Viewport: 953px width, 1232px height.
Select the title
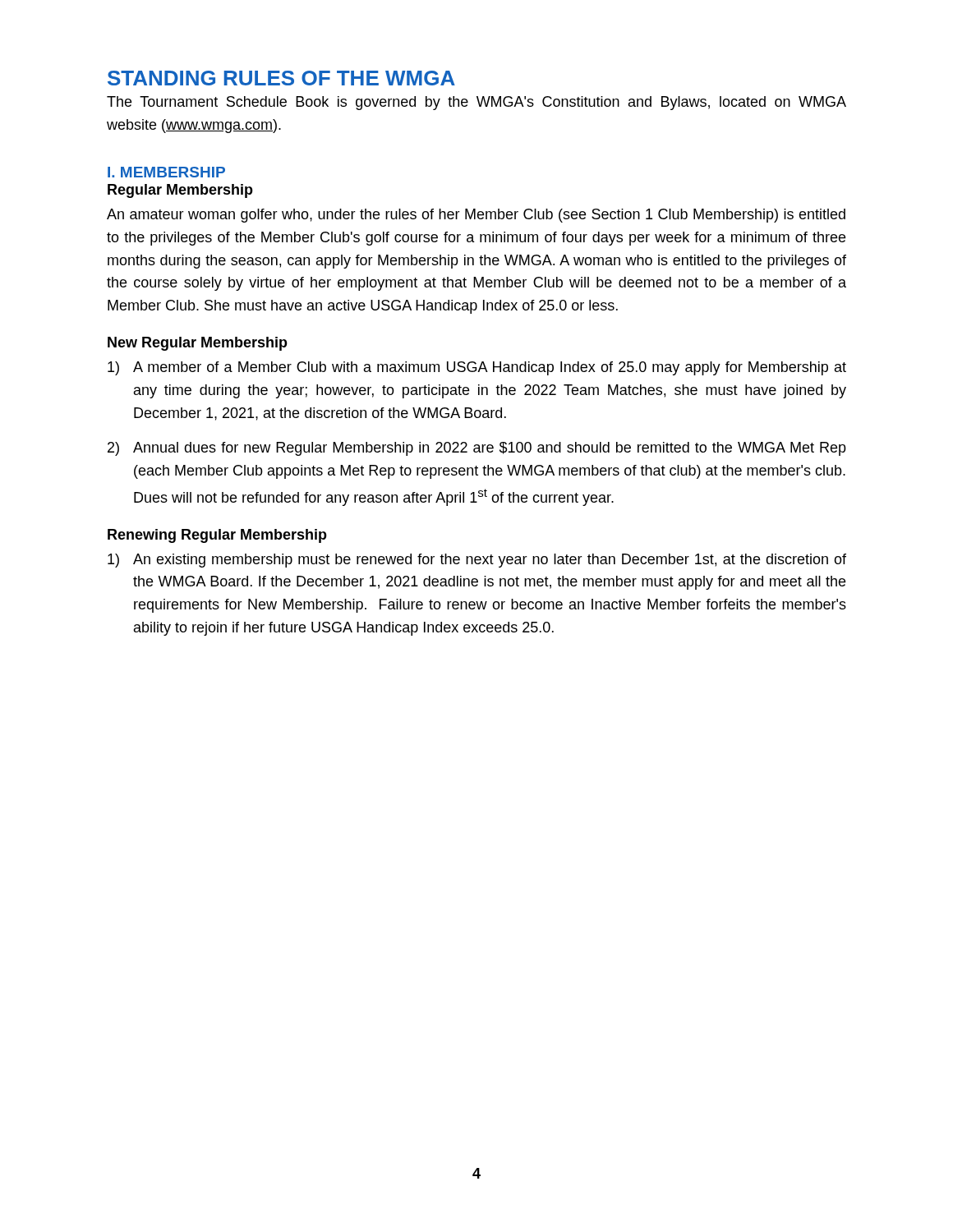pos(281,78)
